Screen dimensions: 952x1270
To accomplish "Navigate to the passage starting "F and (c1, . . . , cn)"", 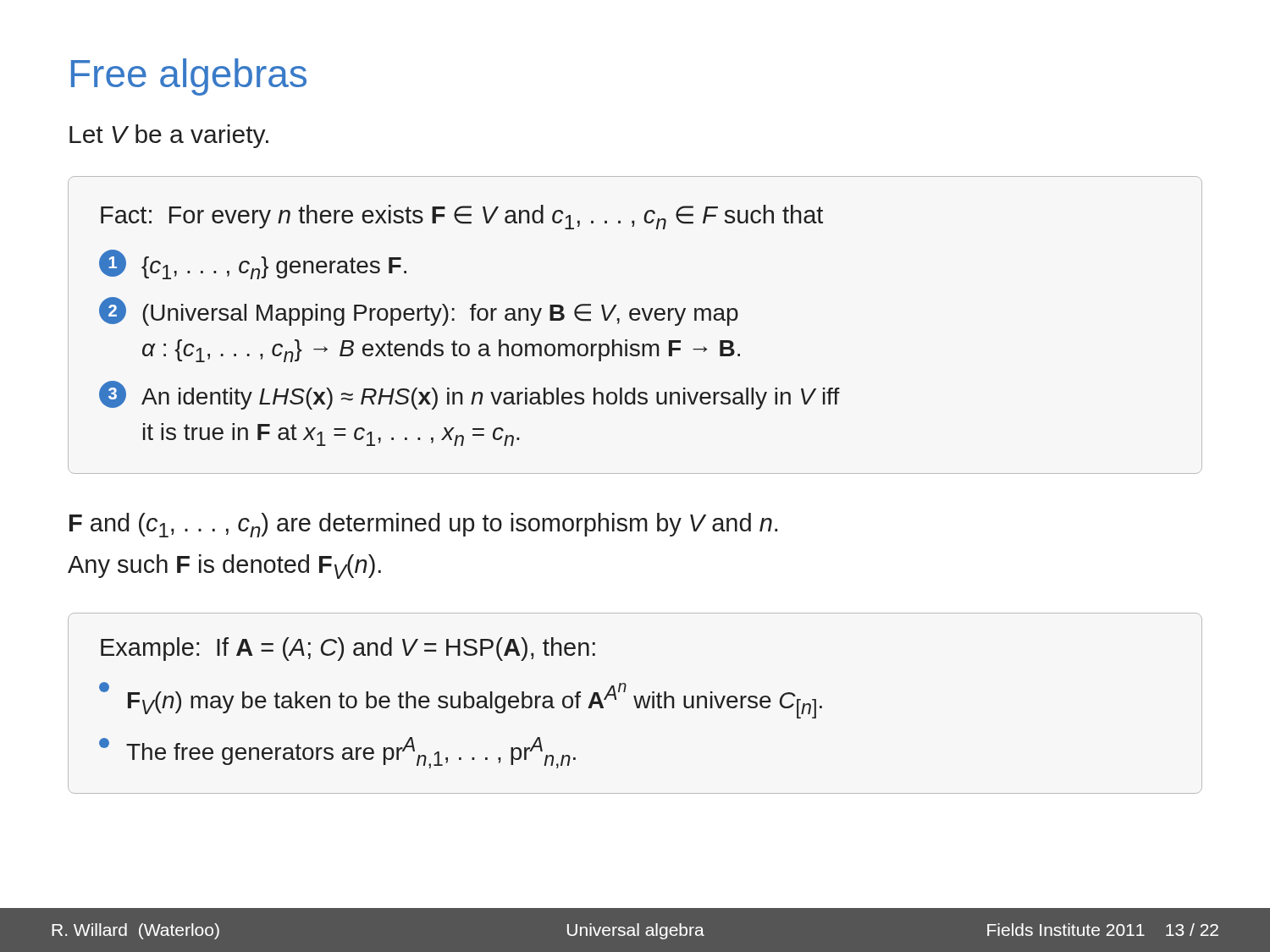I will (423, 525).
